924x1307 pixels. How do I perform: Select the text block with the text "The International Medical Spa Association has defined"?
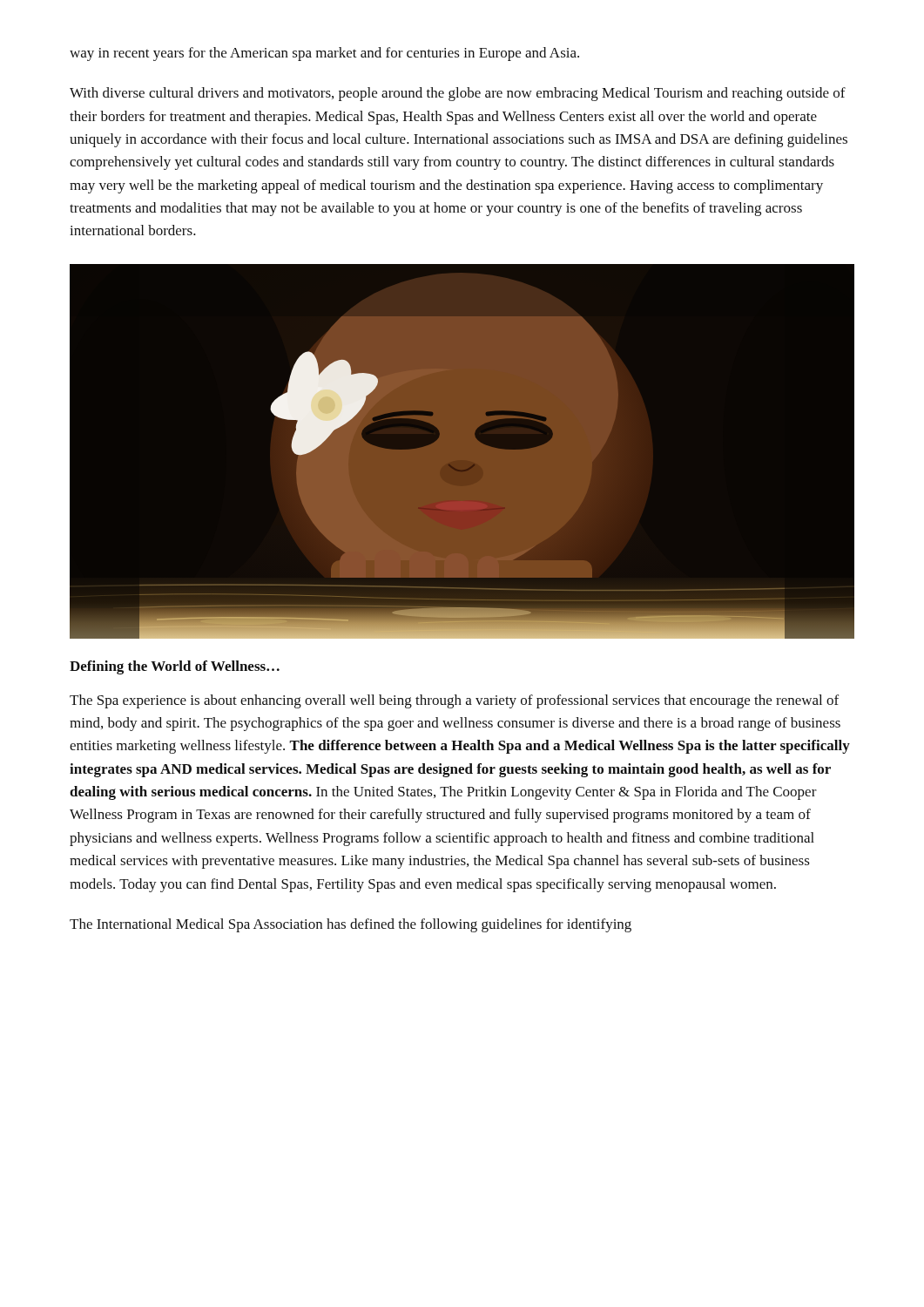351,924
